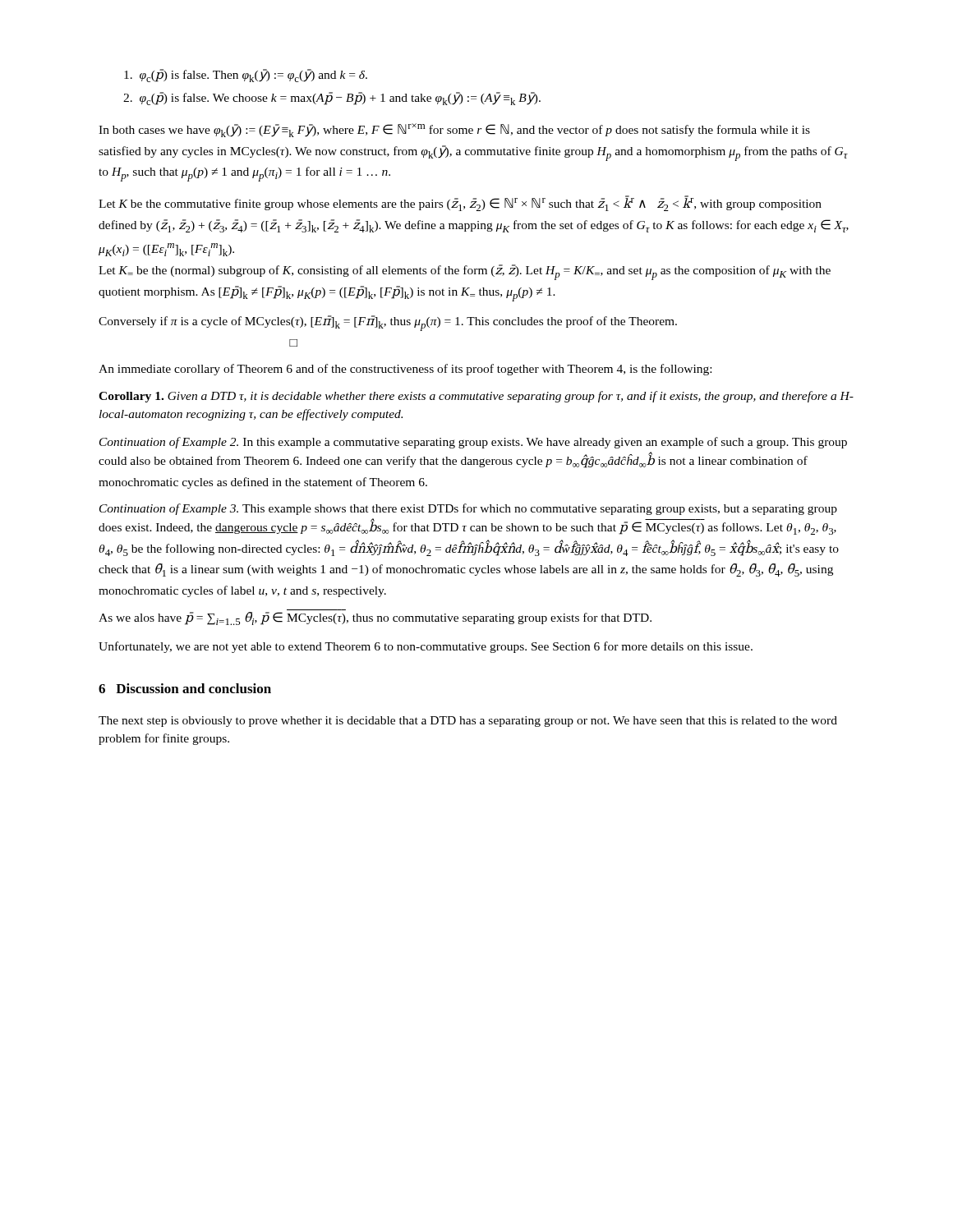Locate the text block starting "The next step is"
Screen dimensions: 1232x953
tap(476, 729)
